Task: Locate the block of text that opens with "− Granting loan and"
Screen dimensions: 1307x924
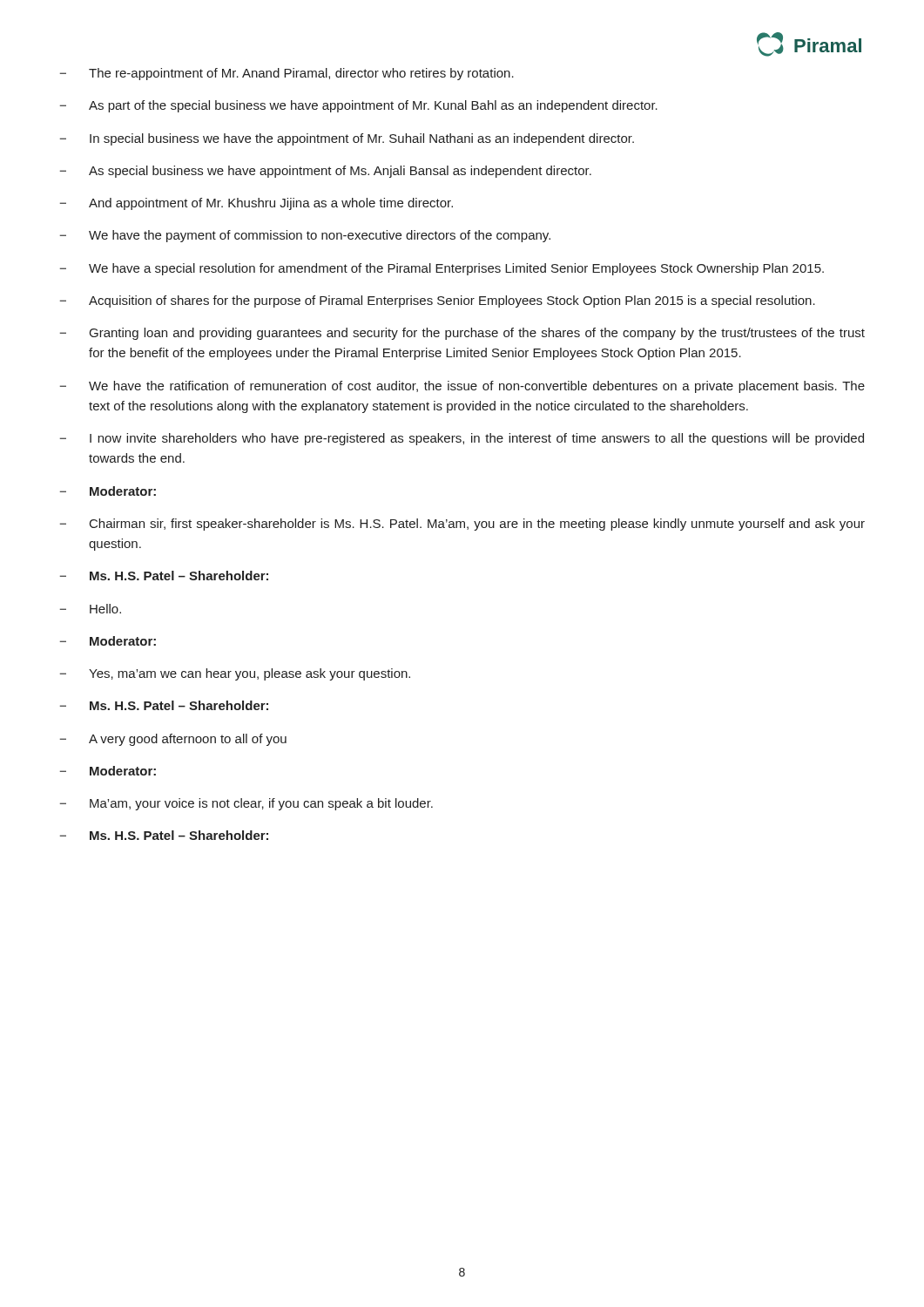Action: point(462,343)
